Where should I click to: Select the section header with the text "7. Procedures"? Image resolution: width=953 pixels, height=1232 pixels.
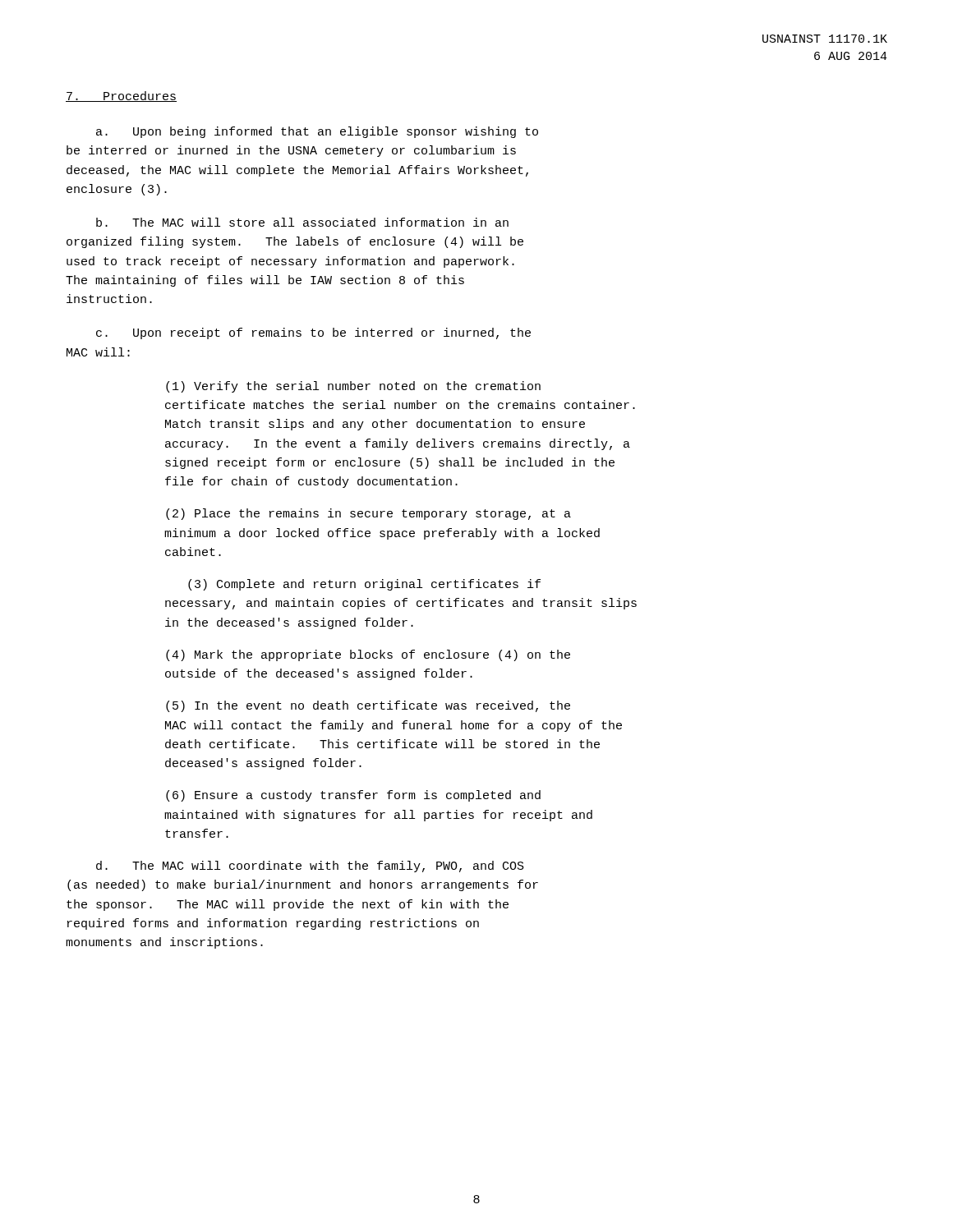click(121, 97)
